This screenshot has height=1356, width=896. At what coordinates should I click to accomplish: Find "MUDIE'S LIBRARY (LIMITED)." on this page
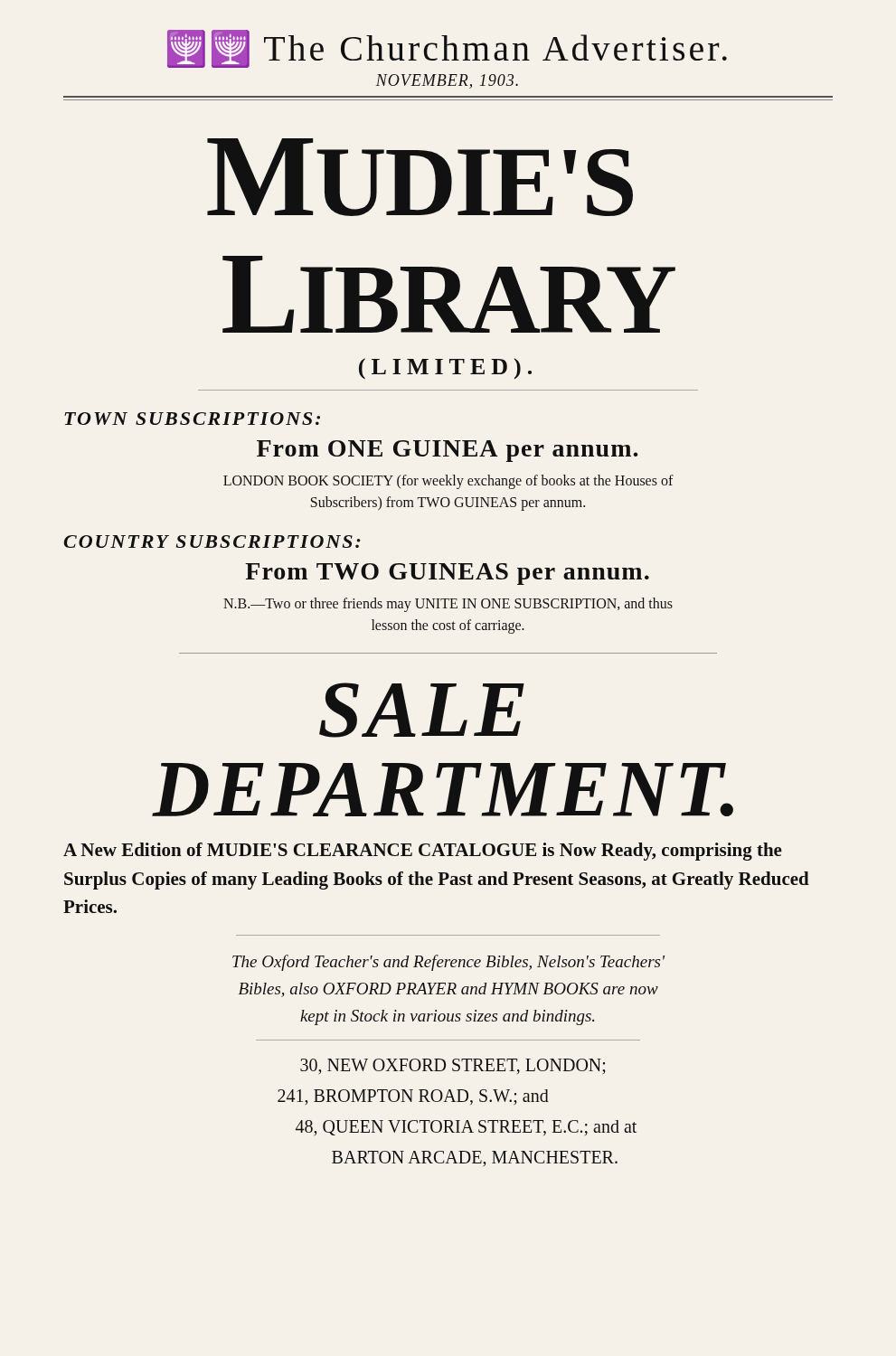(x=448, y=249)
